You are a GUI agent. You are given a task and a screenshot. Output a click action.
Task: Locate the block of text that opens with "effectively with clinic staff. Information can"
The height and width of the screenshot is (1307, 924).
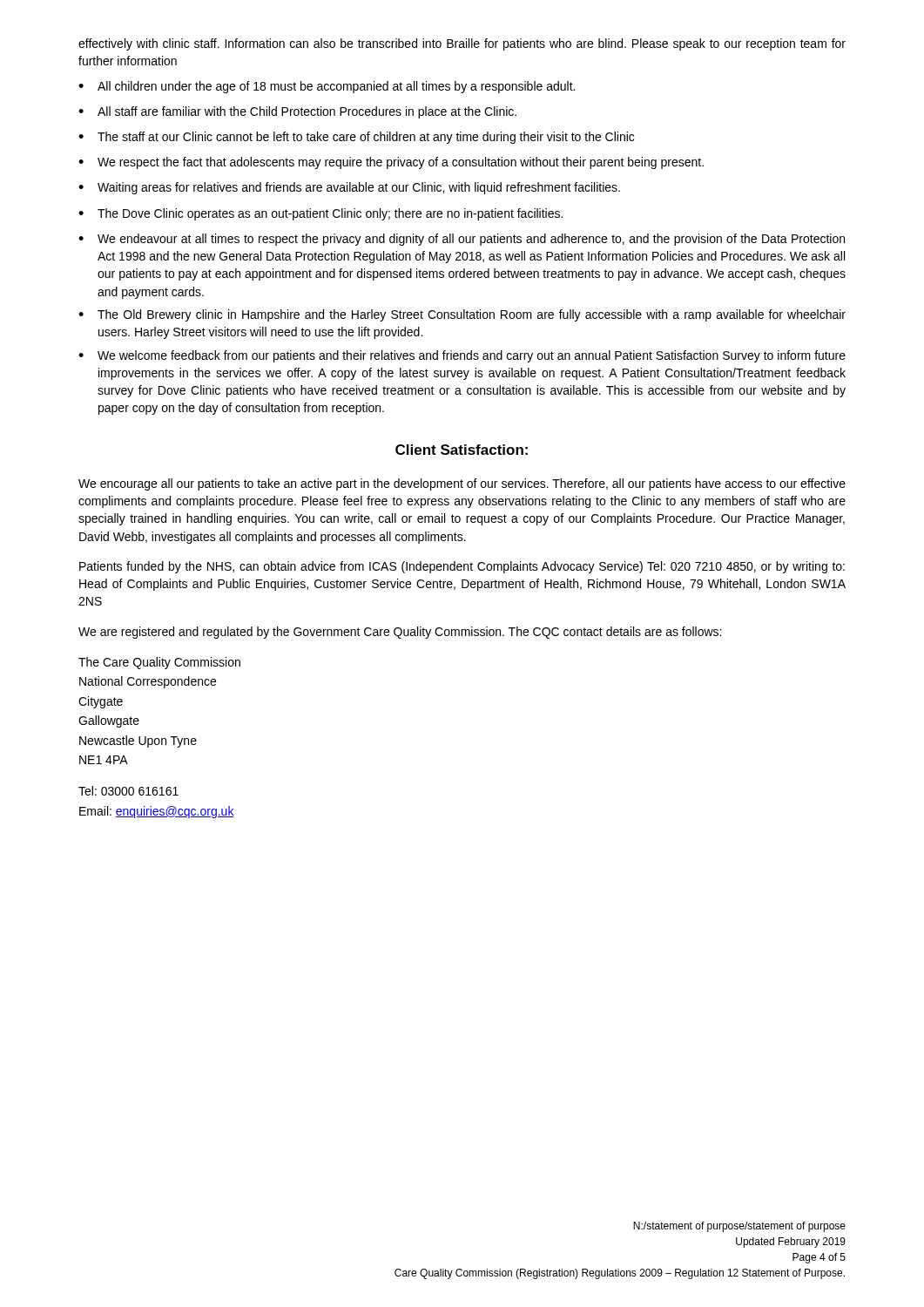point(462,52)
